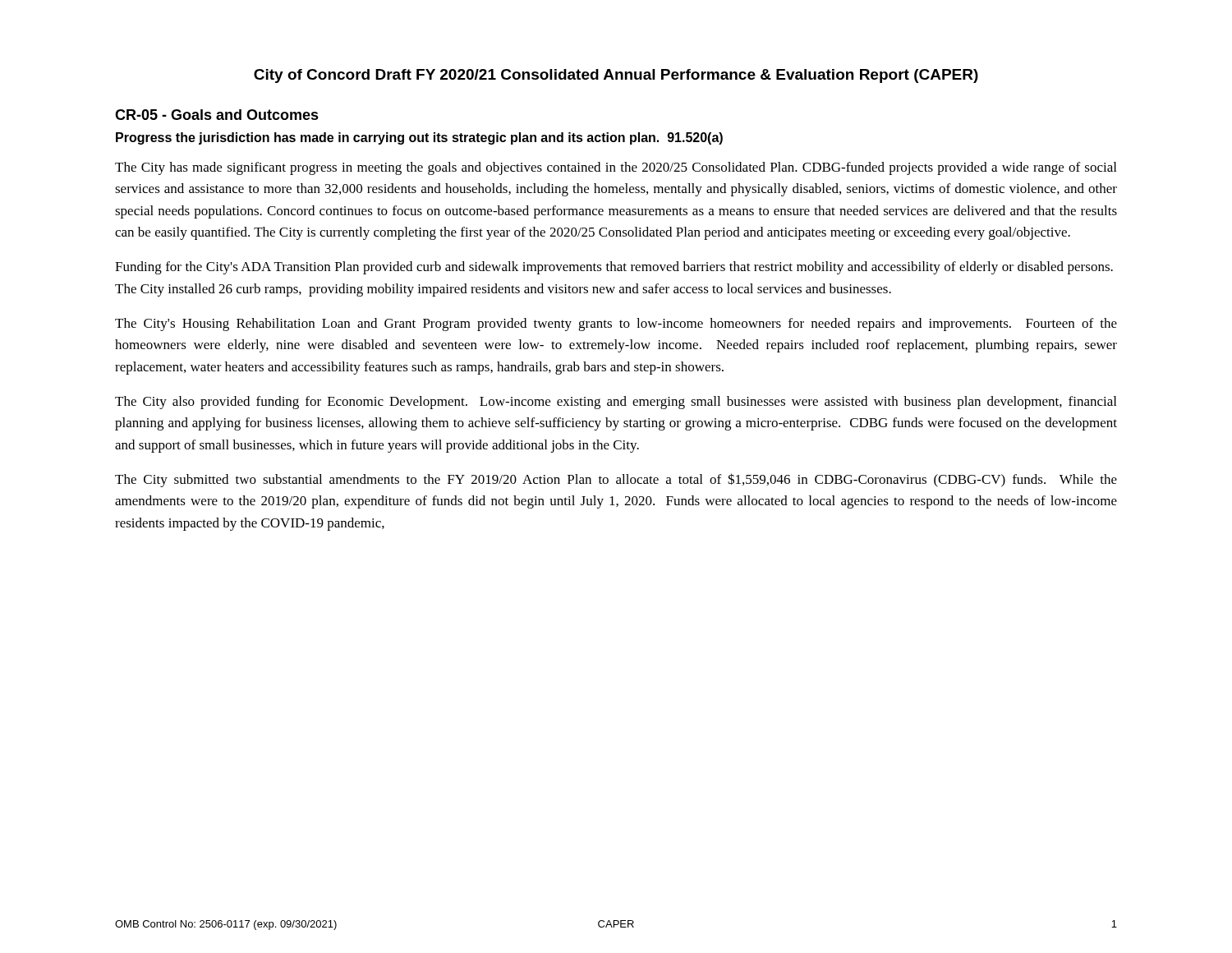The width and height of the screenshot is (1232, 953).
Task: Point to the block beginning "The City also provided funding"
Action: [x=616, y=423]
